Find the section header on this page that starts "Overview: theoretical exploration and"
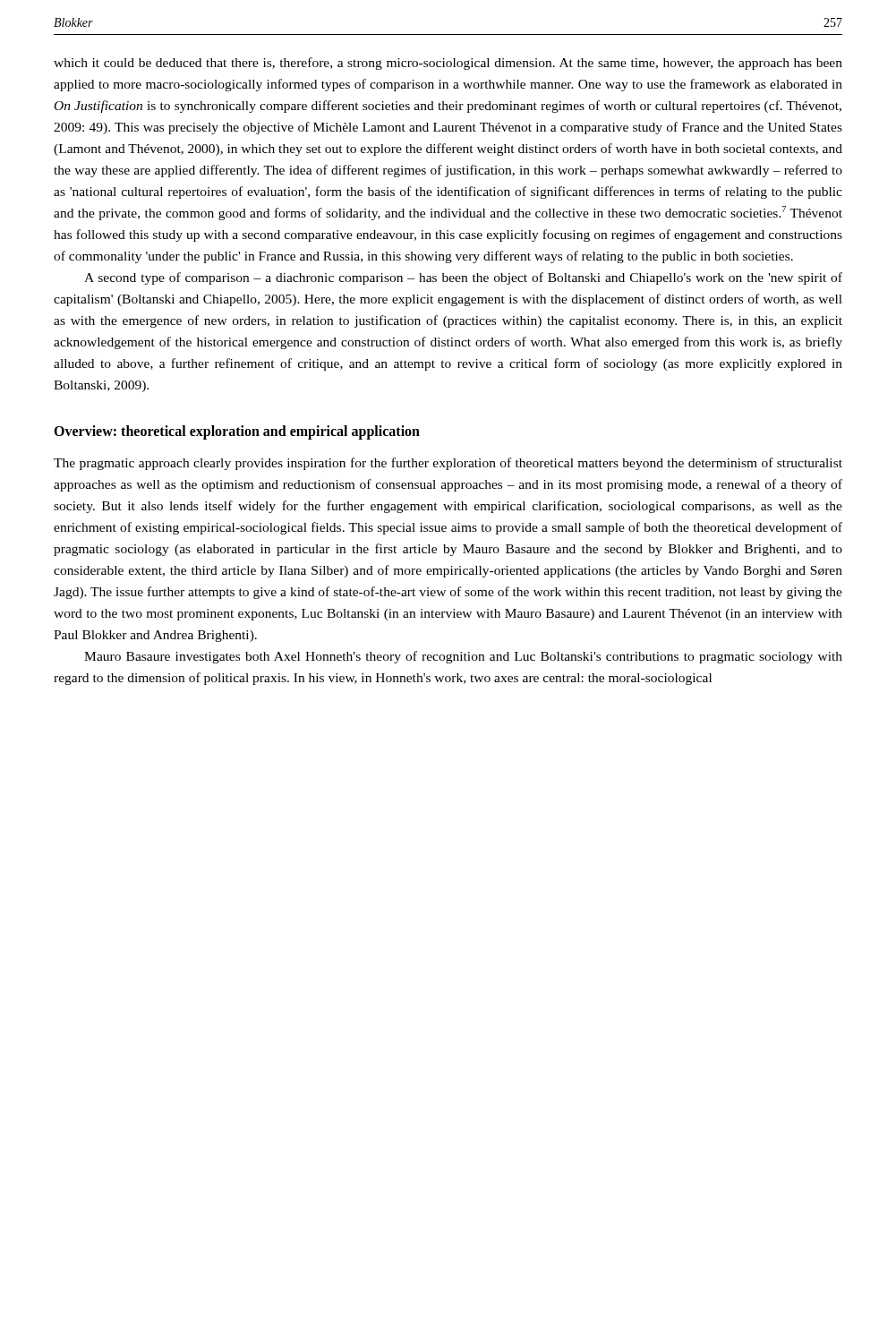The width and height of the screenshot is (896, 1343). pos(237,432)
